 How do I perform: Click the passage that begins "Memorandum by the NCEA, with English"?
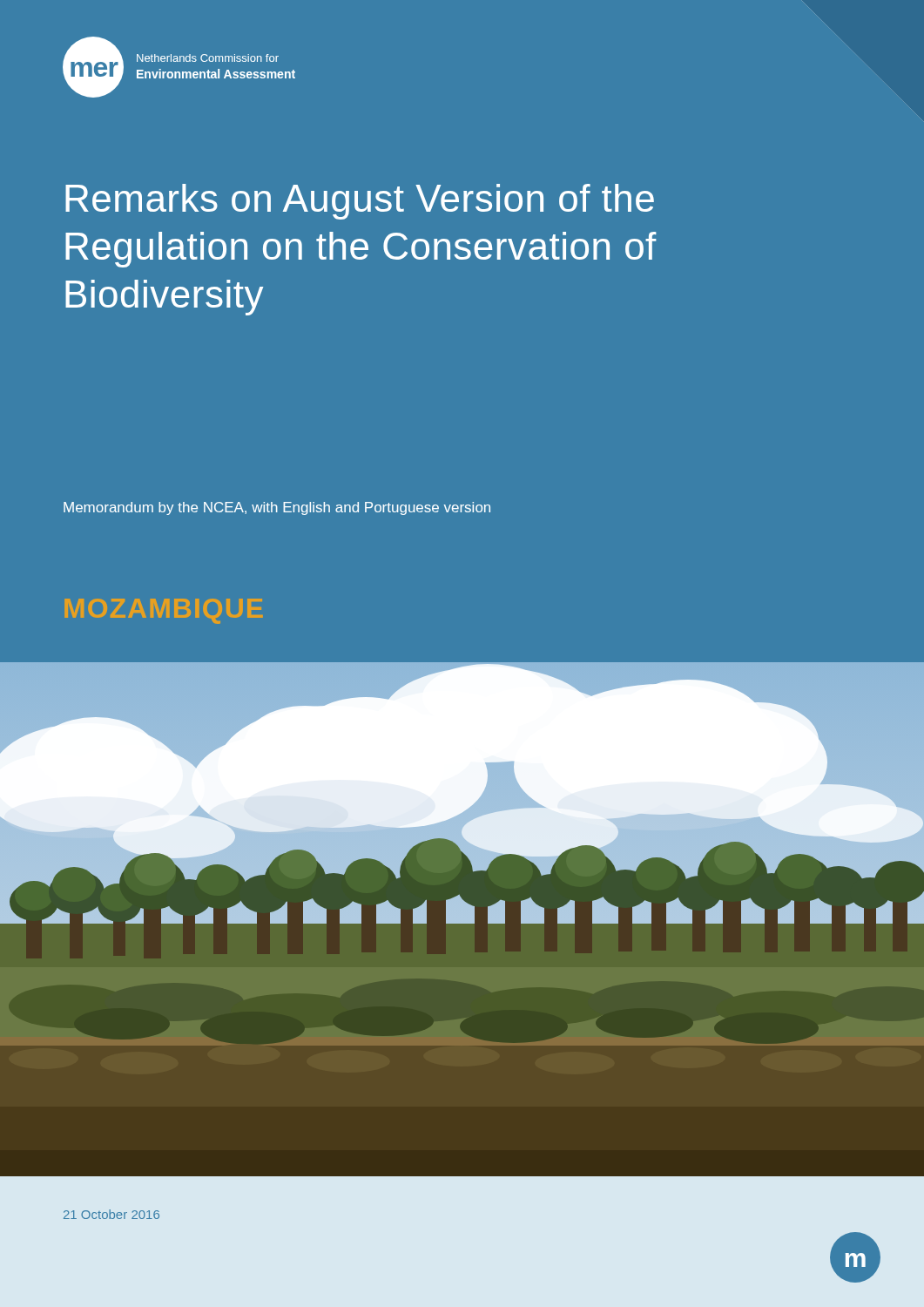[x=277, y=508]
